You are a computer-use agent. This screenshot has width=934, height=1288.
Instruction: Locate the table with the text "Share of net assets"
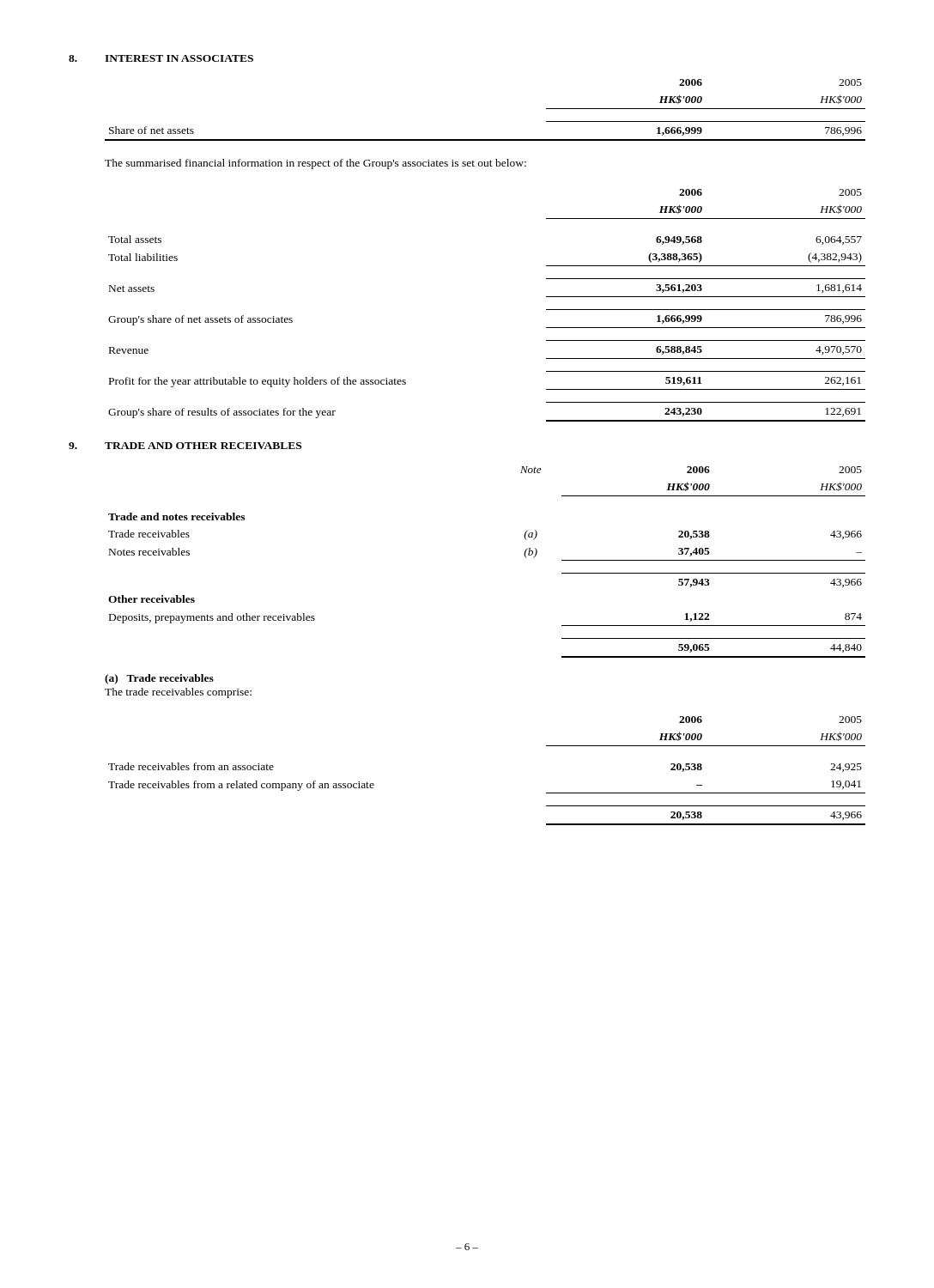[485, 107]
